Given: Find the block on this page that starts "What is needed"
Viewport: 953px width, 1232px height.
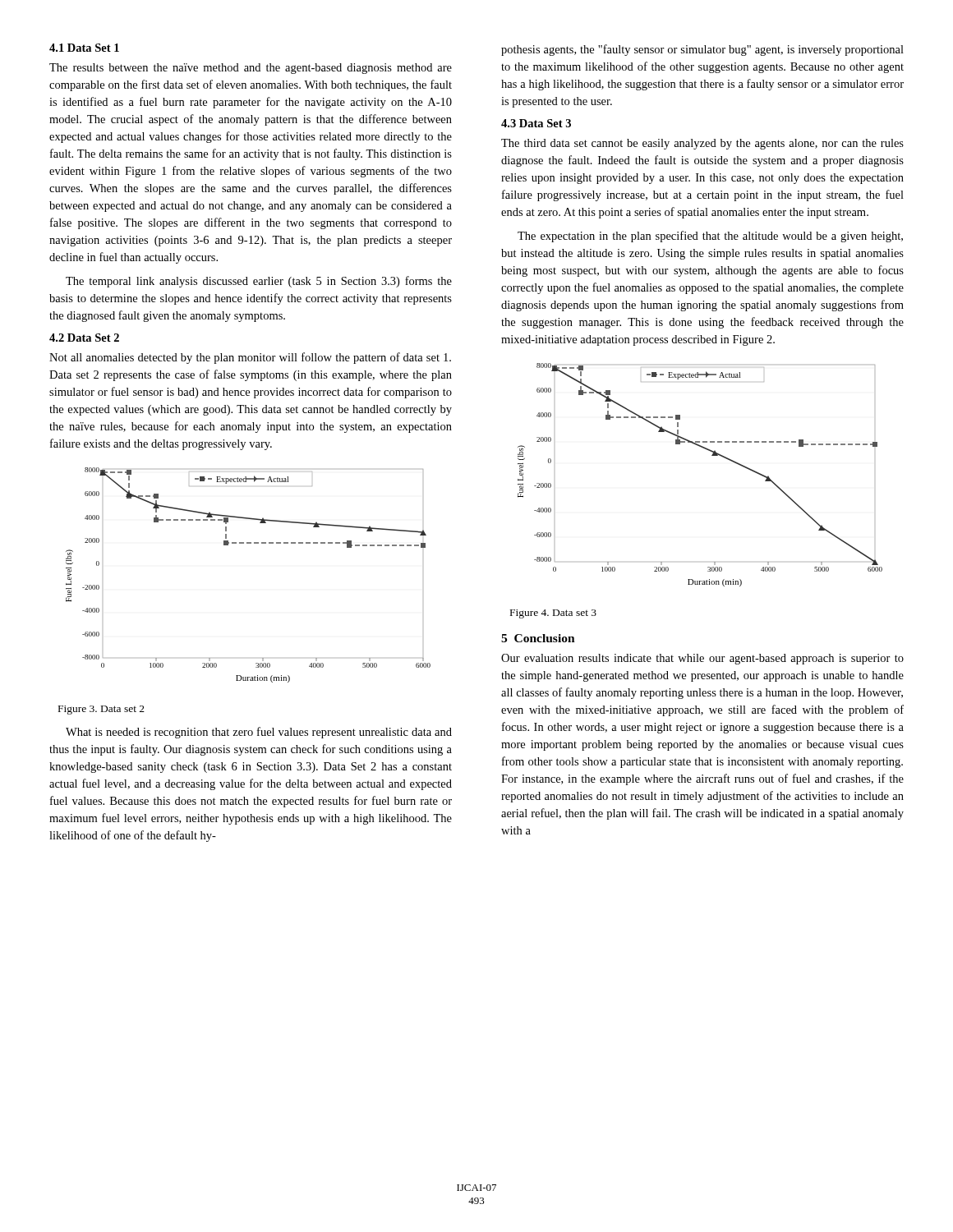Looking at the screenshot, I should coord(251,784).
